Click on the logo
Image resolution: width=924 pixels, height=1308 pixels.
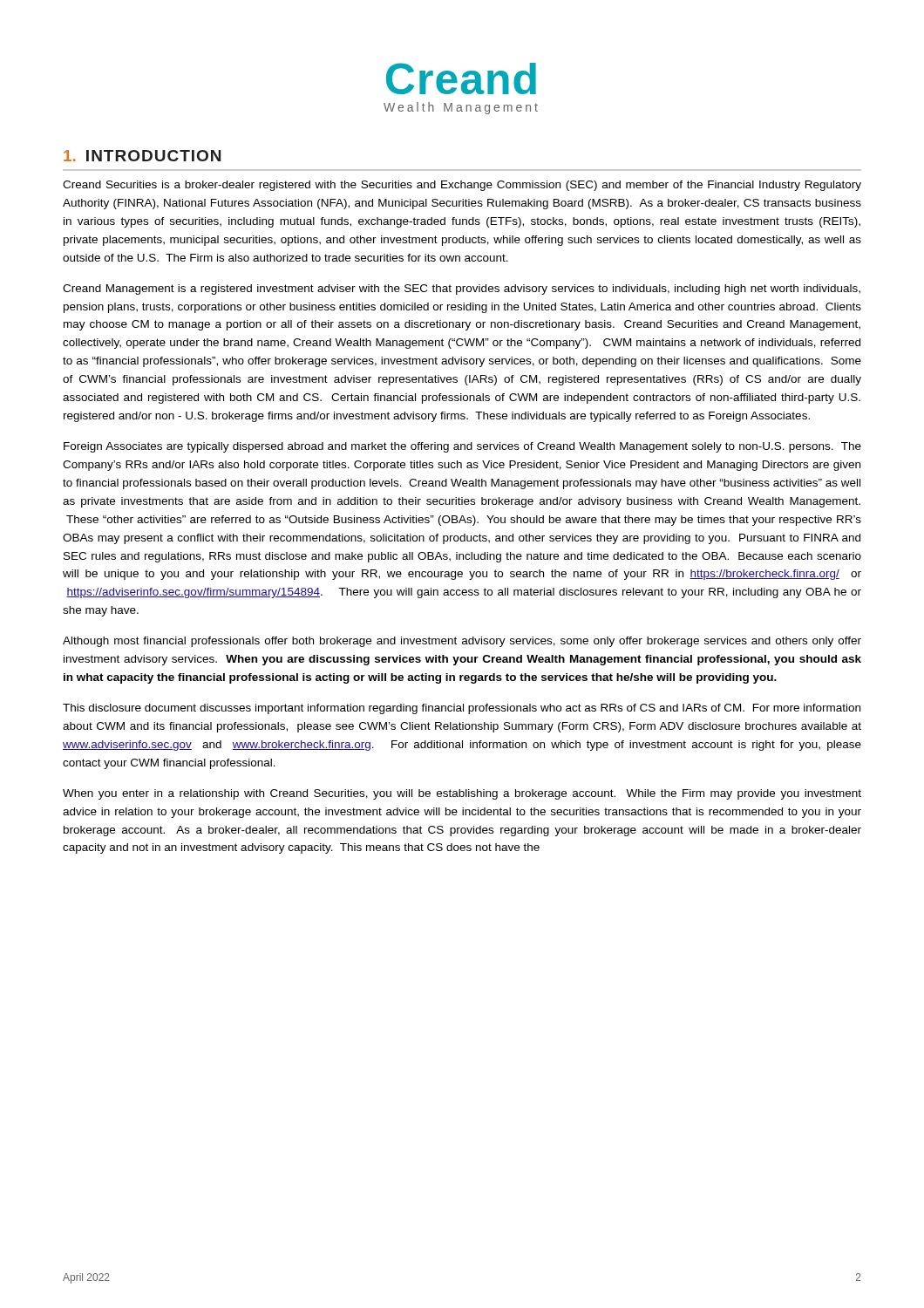(462, 86)
